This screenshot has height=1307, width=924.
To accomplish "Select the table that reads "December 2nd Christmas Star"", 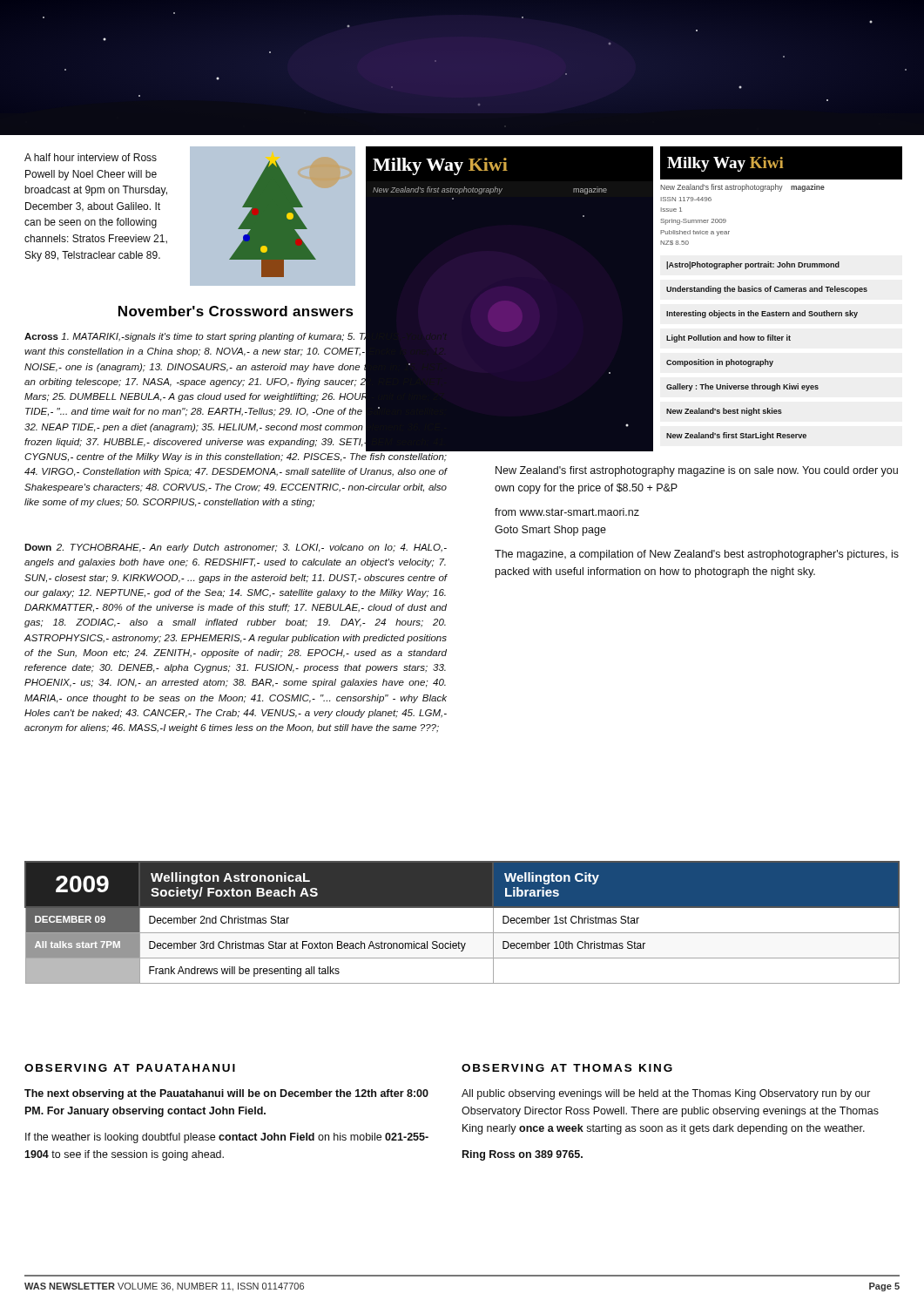I will (x=462, y=922).
